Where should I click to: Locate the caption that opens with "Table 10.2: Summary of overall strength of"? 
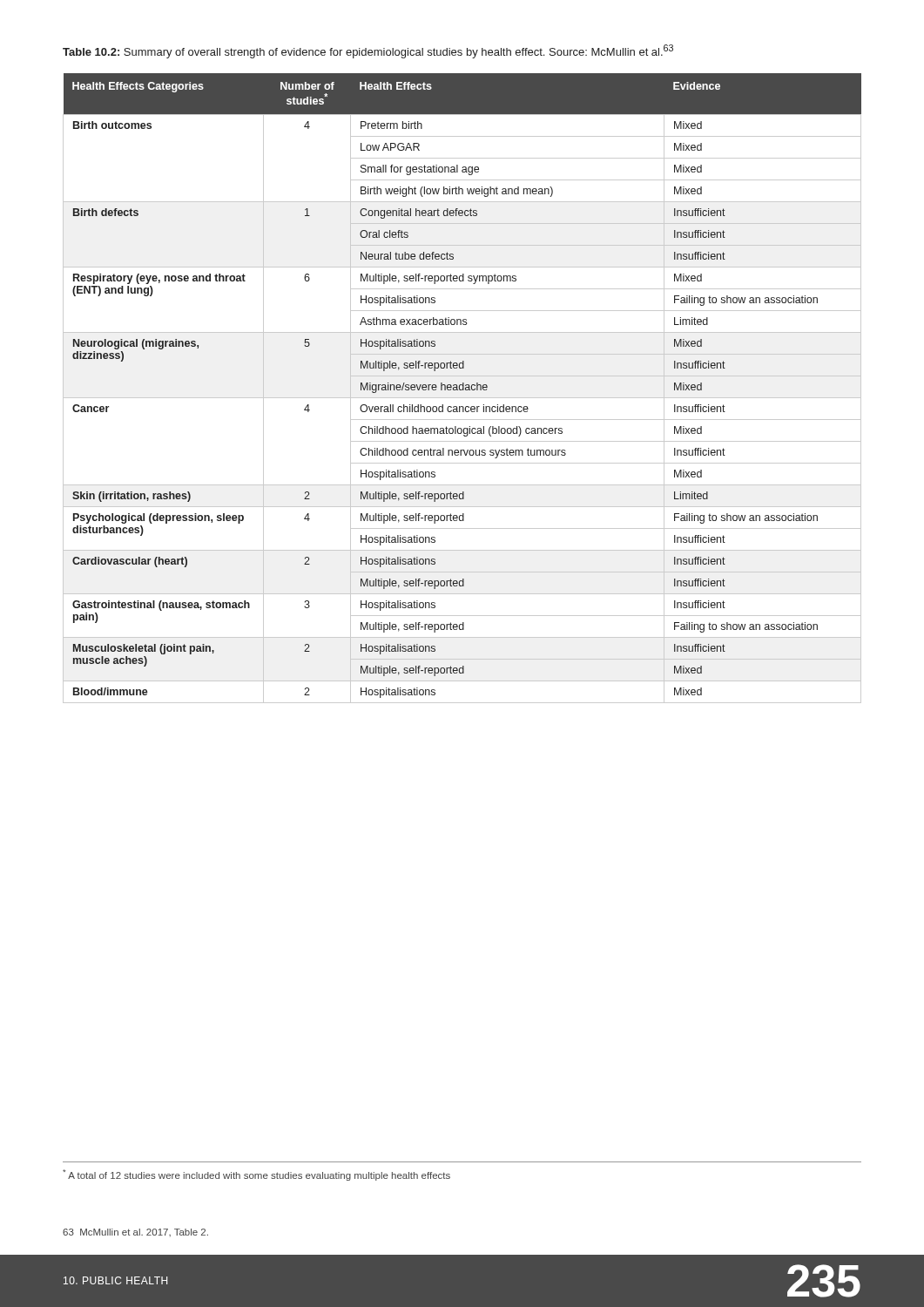[x=368, y=51]
